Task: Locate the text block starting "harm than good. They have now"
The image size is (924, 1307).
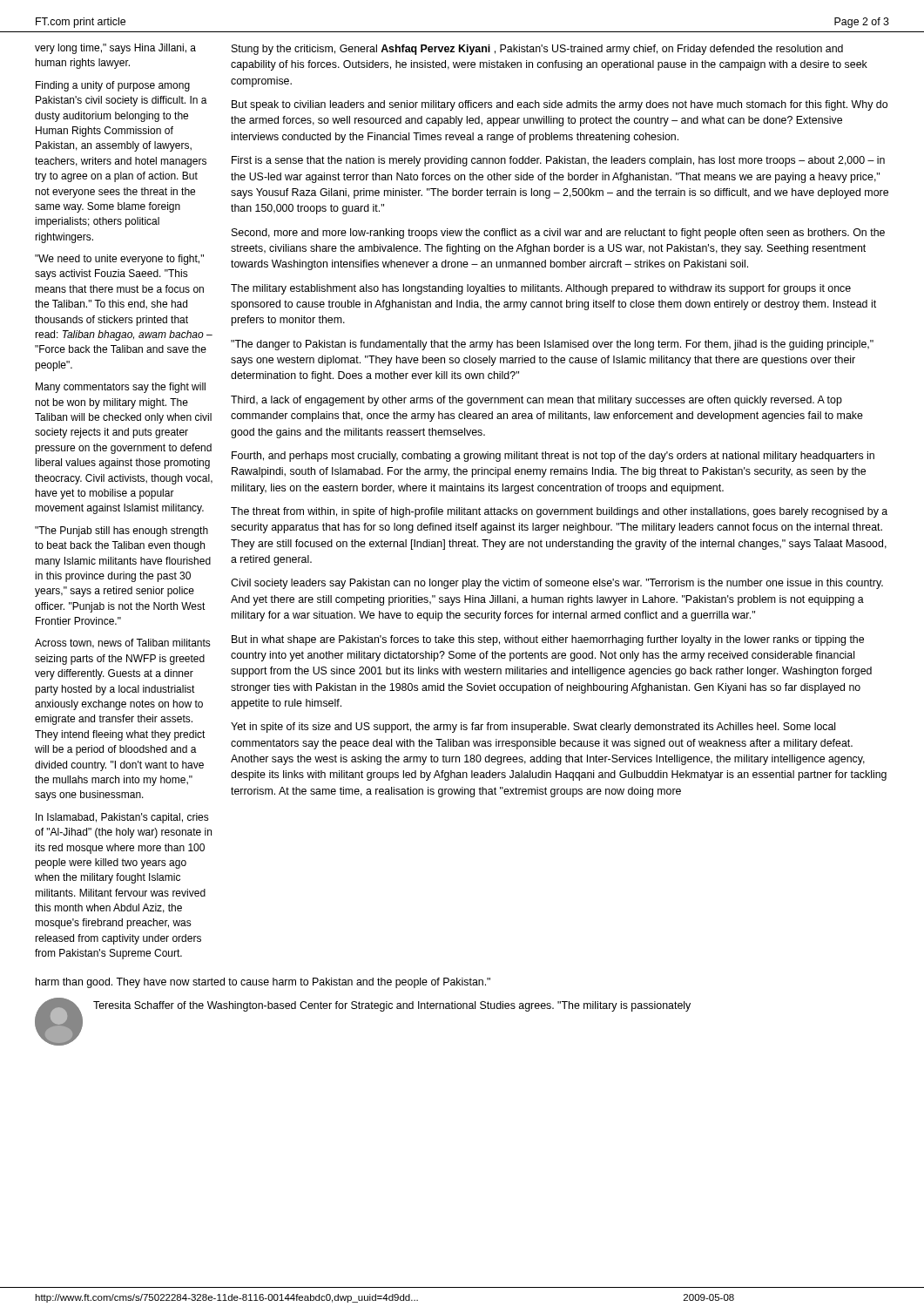Action: [x=462, y=982]
